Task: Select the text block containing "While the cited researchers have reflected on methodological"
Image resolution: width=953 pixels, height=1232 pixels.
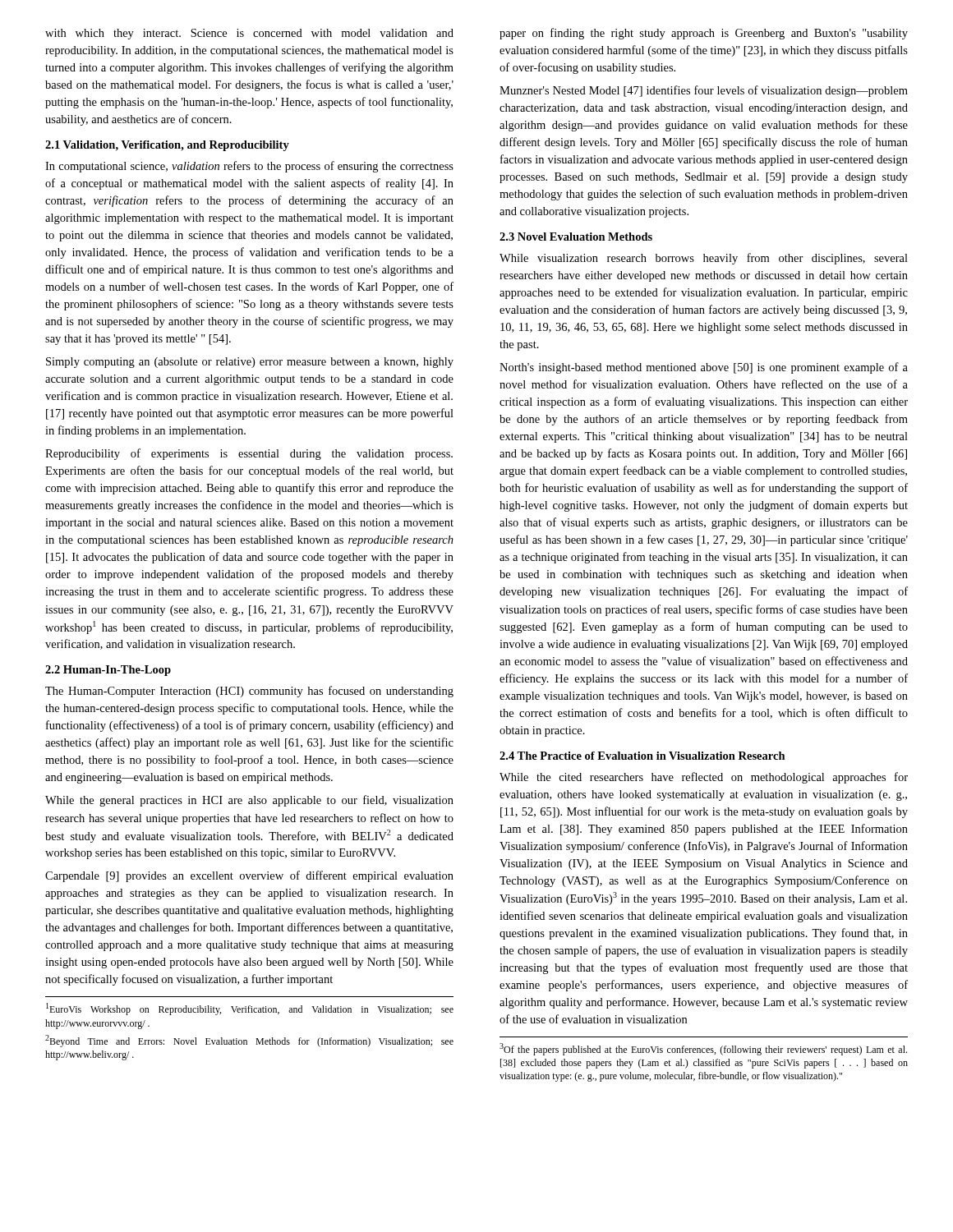Action: (x=704, y=898)
